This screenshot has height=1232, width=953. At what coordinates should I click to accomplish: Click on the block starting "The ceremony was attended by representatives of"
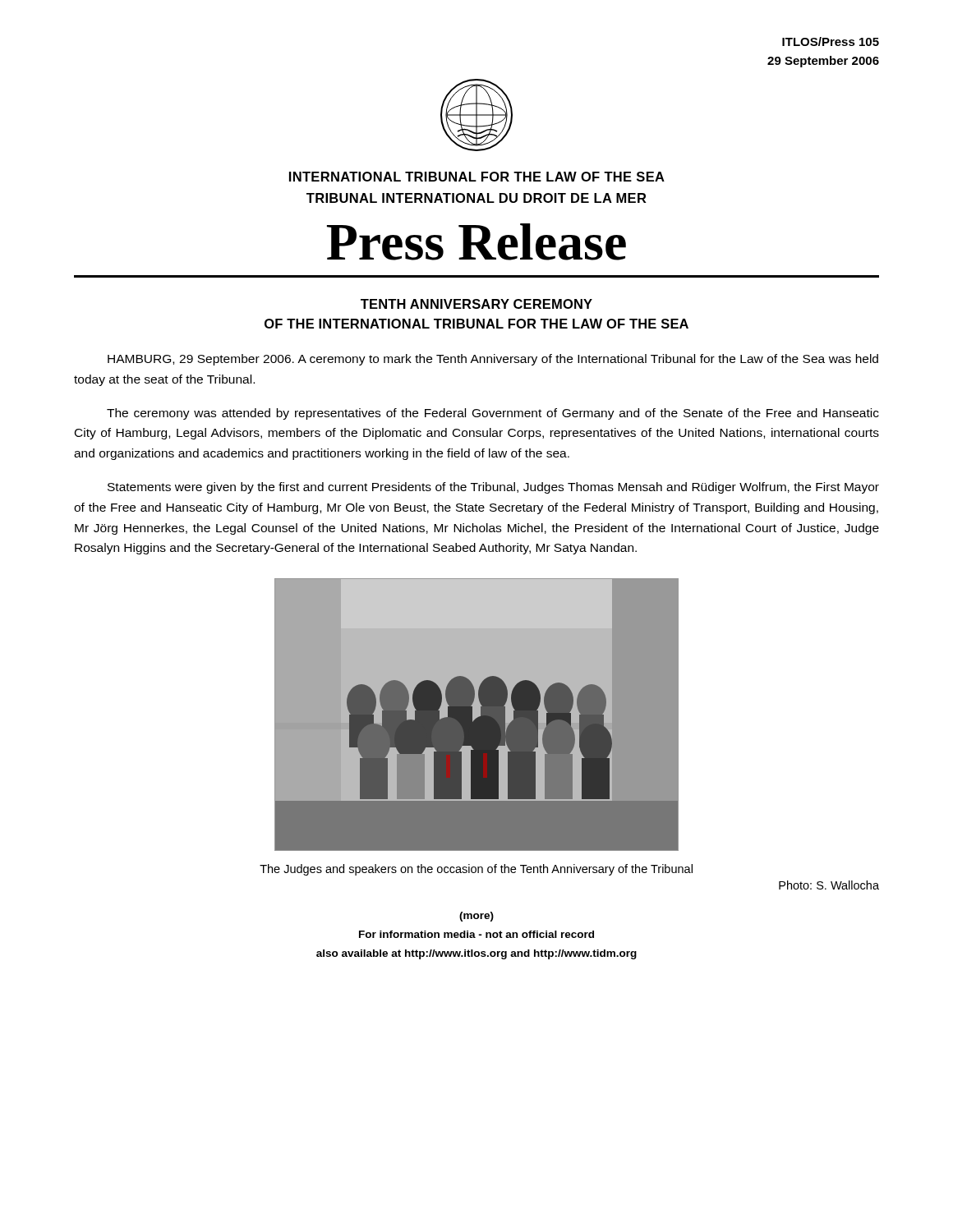click(x=476, y=433)
